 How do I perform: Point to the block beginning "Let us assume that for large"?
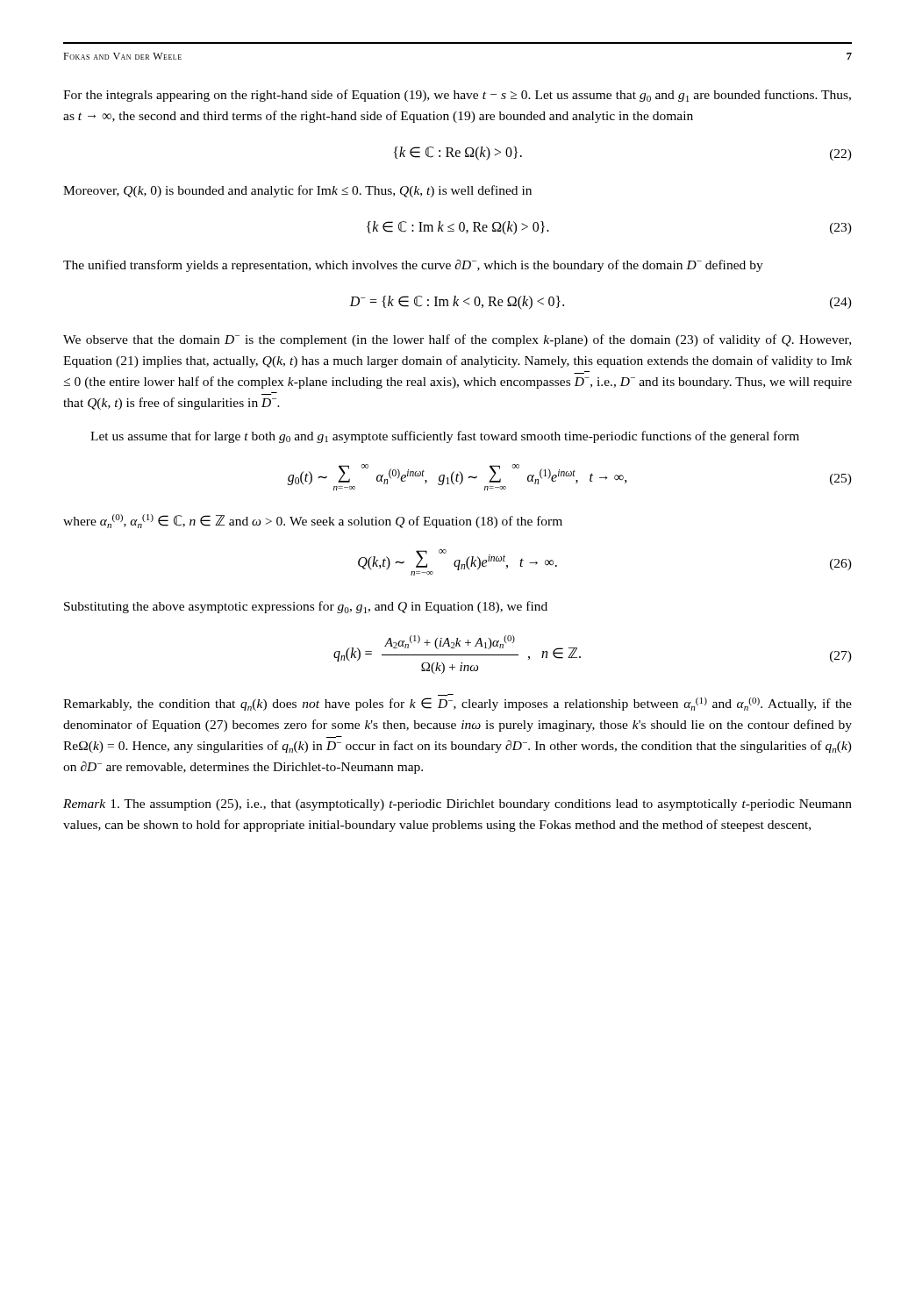pyautogui.click(x=458, y=436)
